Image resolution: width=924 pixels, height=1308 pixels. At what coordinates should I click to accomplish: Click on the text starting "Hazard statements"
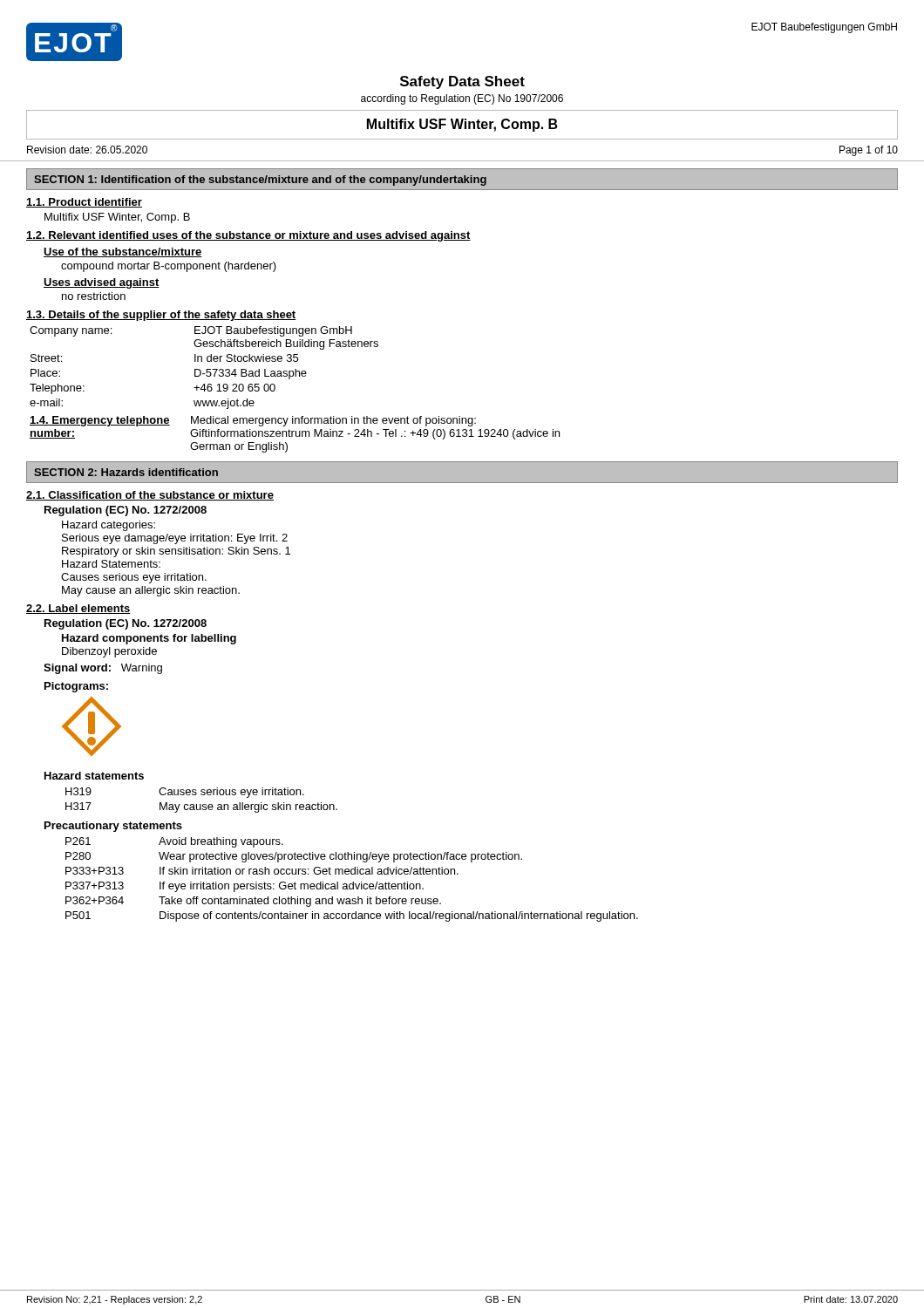point(94,776)
